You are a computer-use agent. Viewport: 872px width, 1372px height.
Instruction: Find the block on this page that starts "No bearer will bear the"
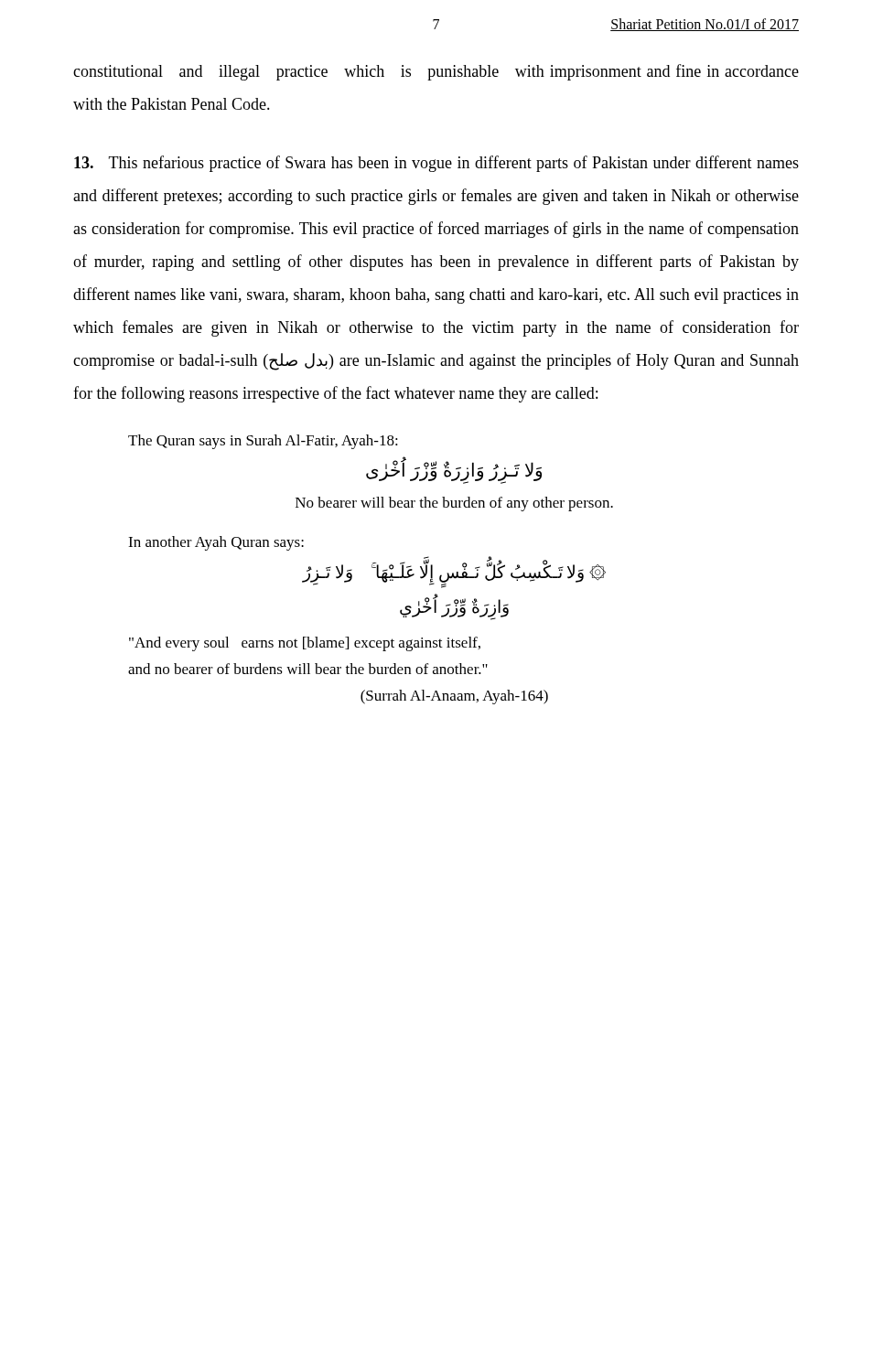(x=454, y=503)
